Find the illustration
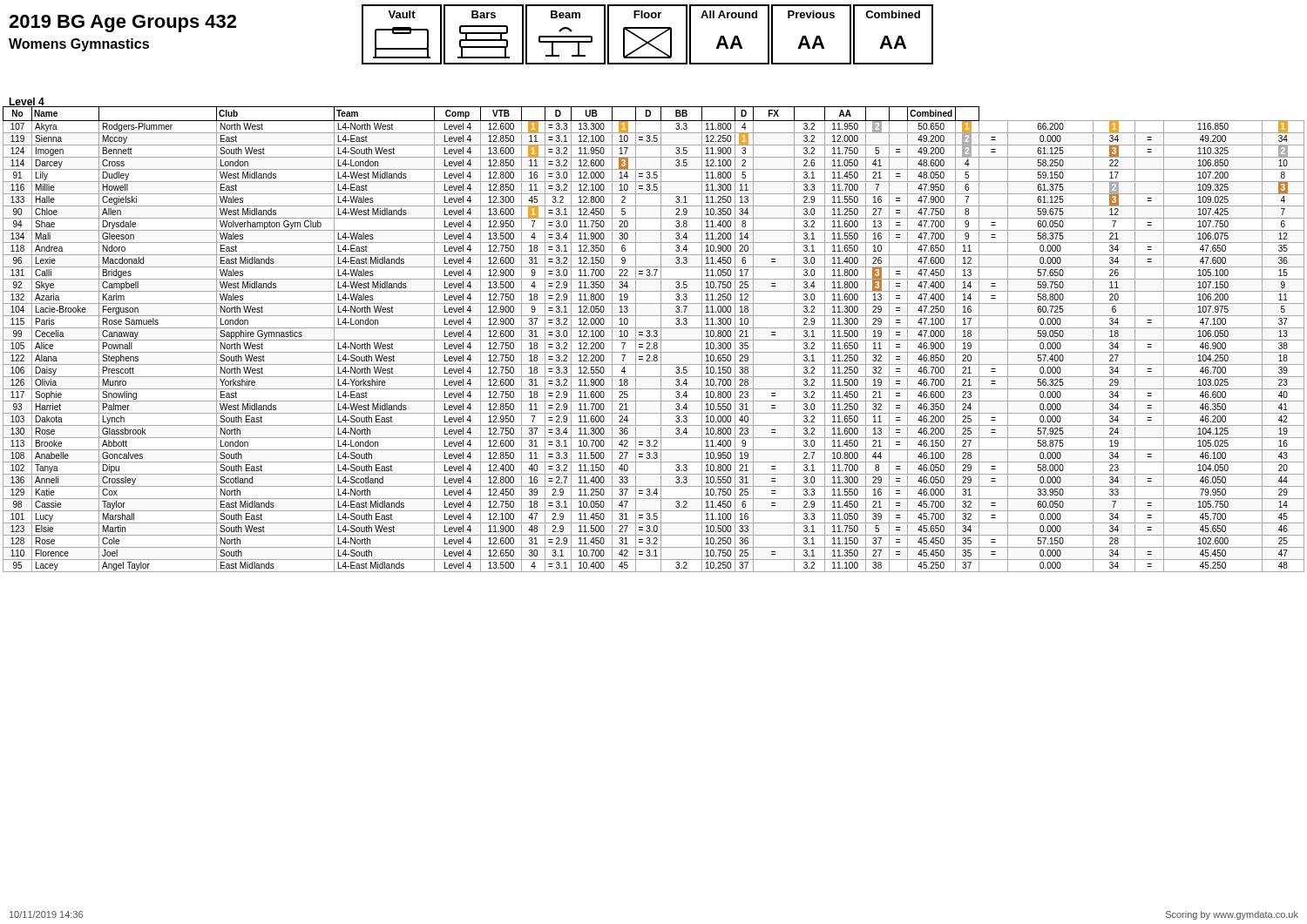Screen dimensions: 924x1307 click(x=647, y=34)
